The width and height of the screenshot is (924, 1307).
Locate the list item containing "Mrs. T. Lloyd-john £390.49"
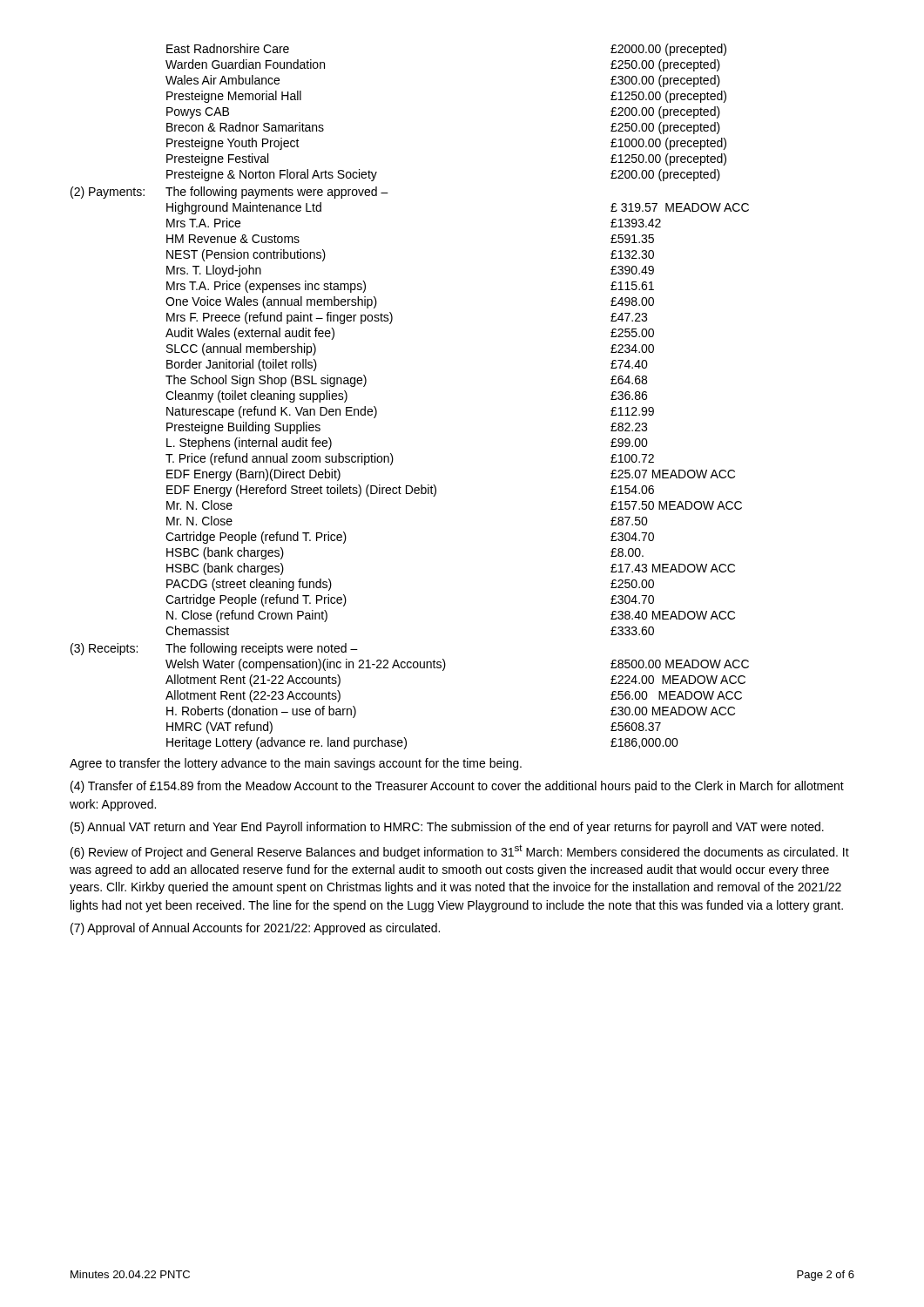[213, 271]
